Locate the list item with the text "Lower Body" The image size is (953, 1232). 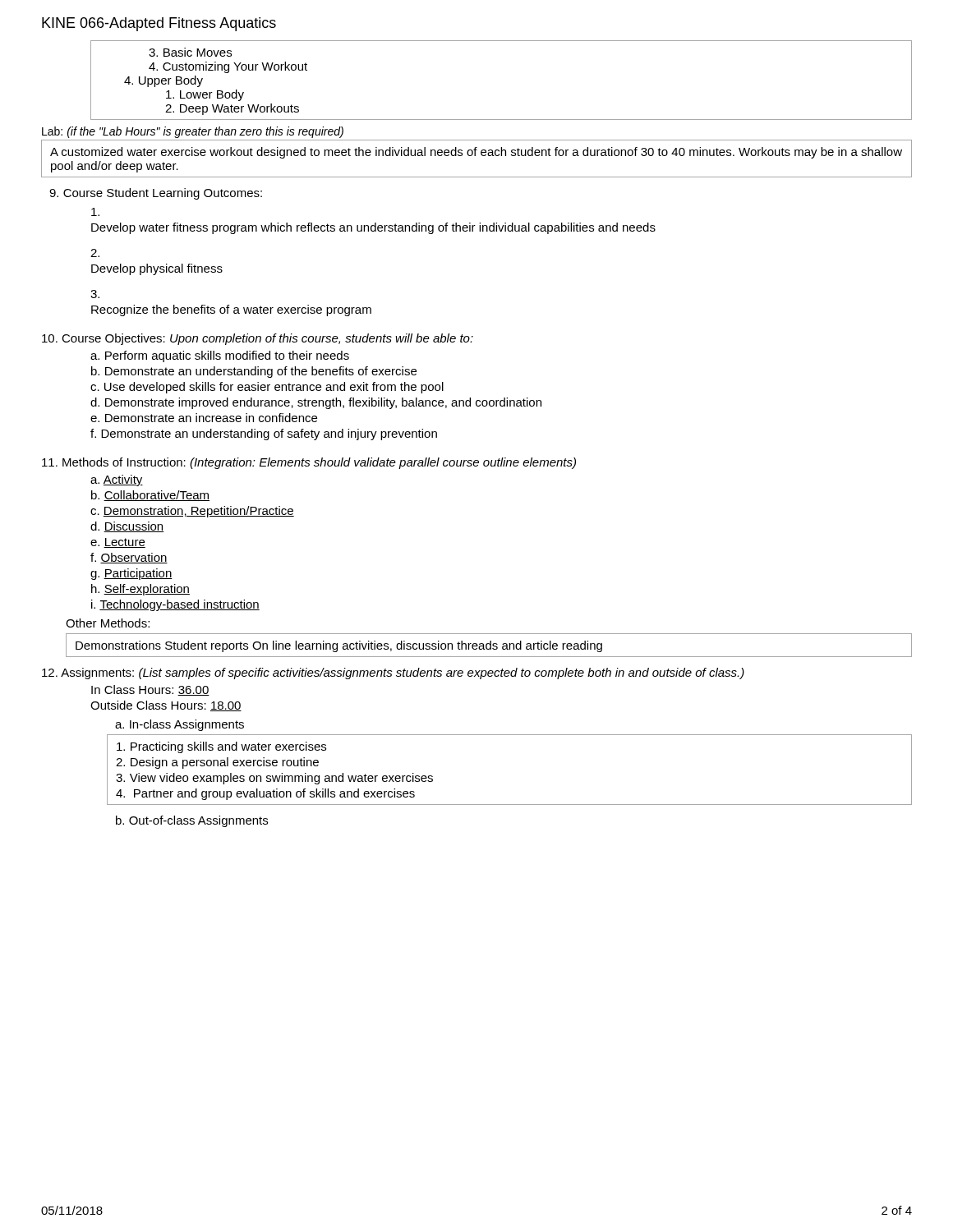[x=205, y=94]
